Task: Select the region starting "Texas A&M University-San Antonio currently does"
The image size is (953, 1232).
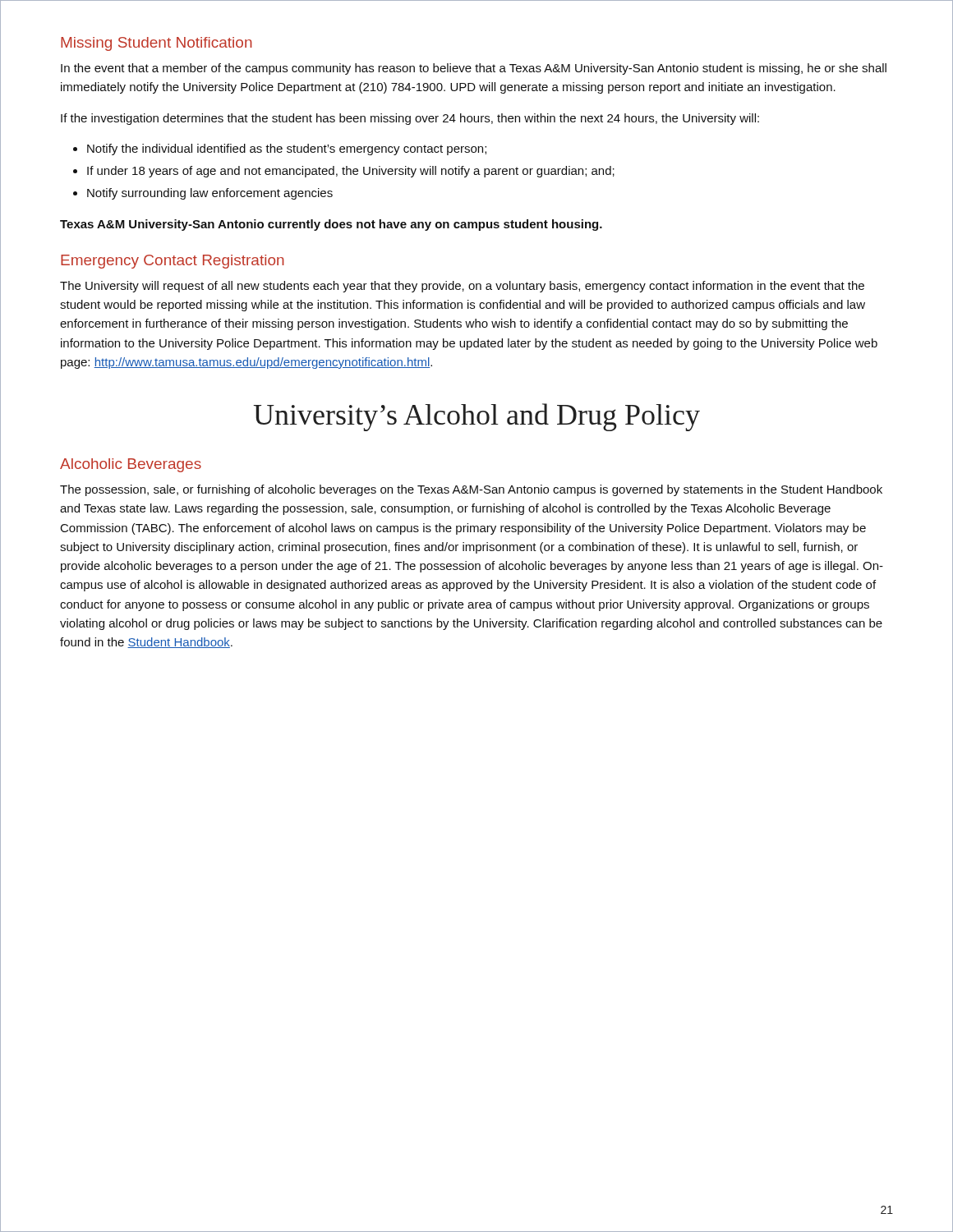Action: pyautogui.click(x=331, y=223)
